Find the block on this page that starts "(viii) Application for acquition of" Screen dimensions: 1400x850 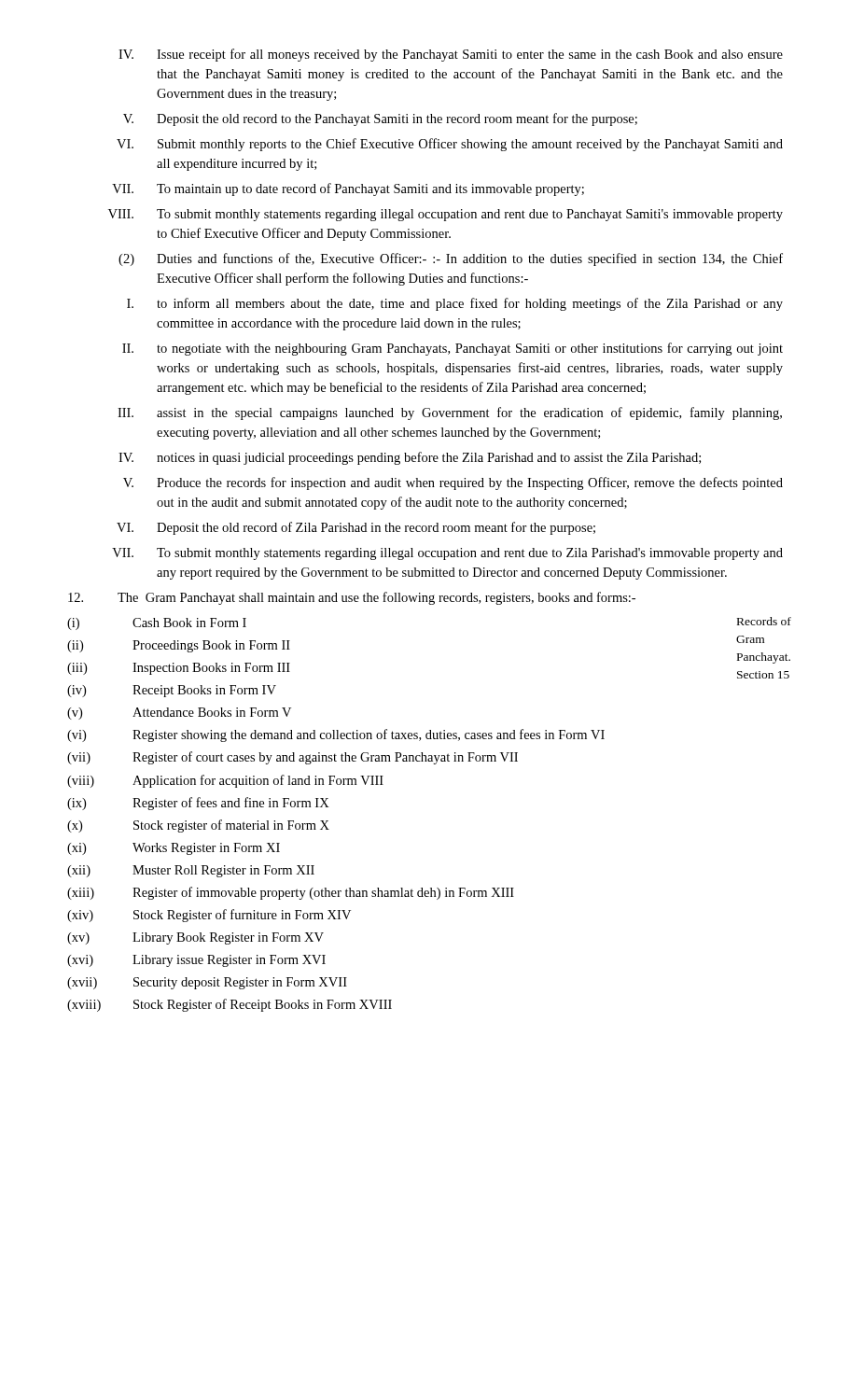pyautogui.click(x=225, y=781)
